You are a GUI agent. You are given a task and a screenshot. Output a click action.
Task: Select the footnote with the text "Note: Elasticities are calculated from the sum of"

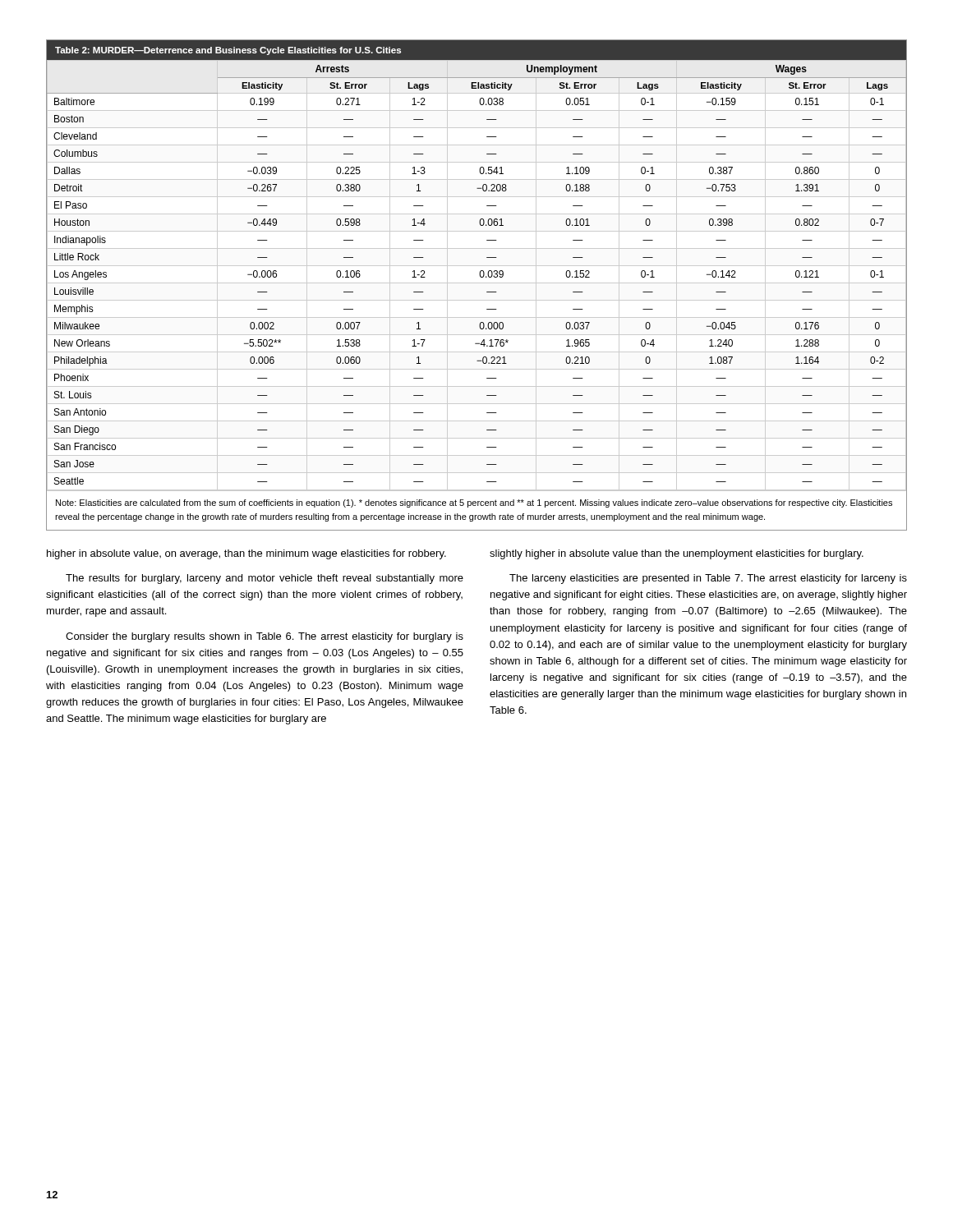tap(474, 509)
